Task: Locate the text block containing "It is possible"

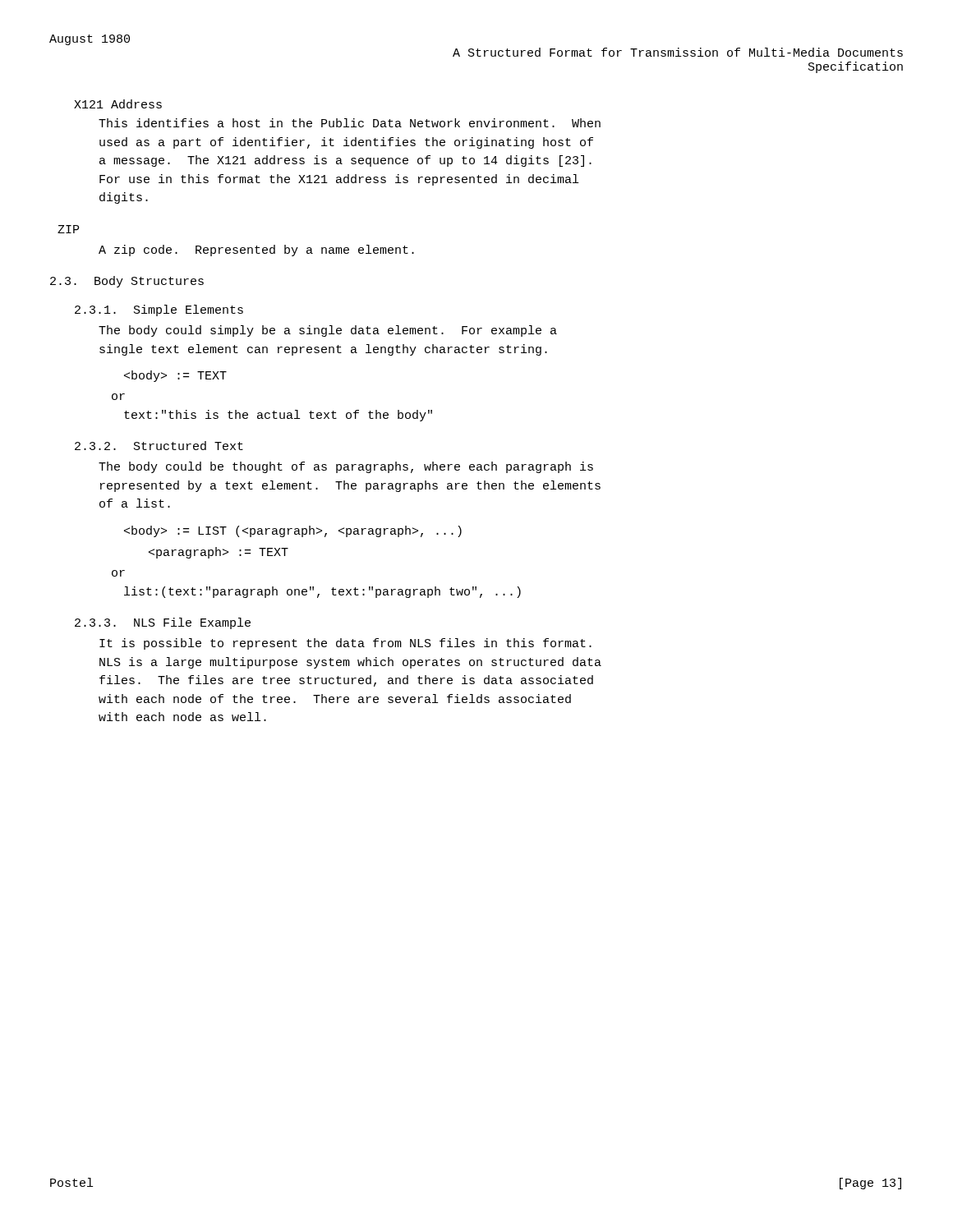Action: click(x=350, y=681)
